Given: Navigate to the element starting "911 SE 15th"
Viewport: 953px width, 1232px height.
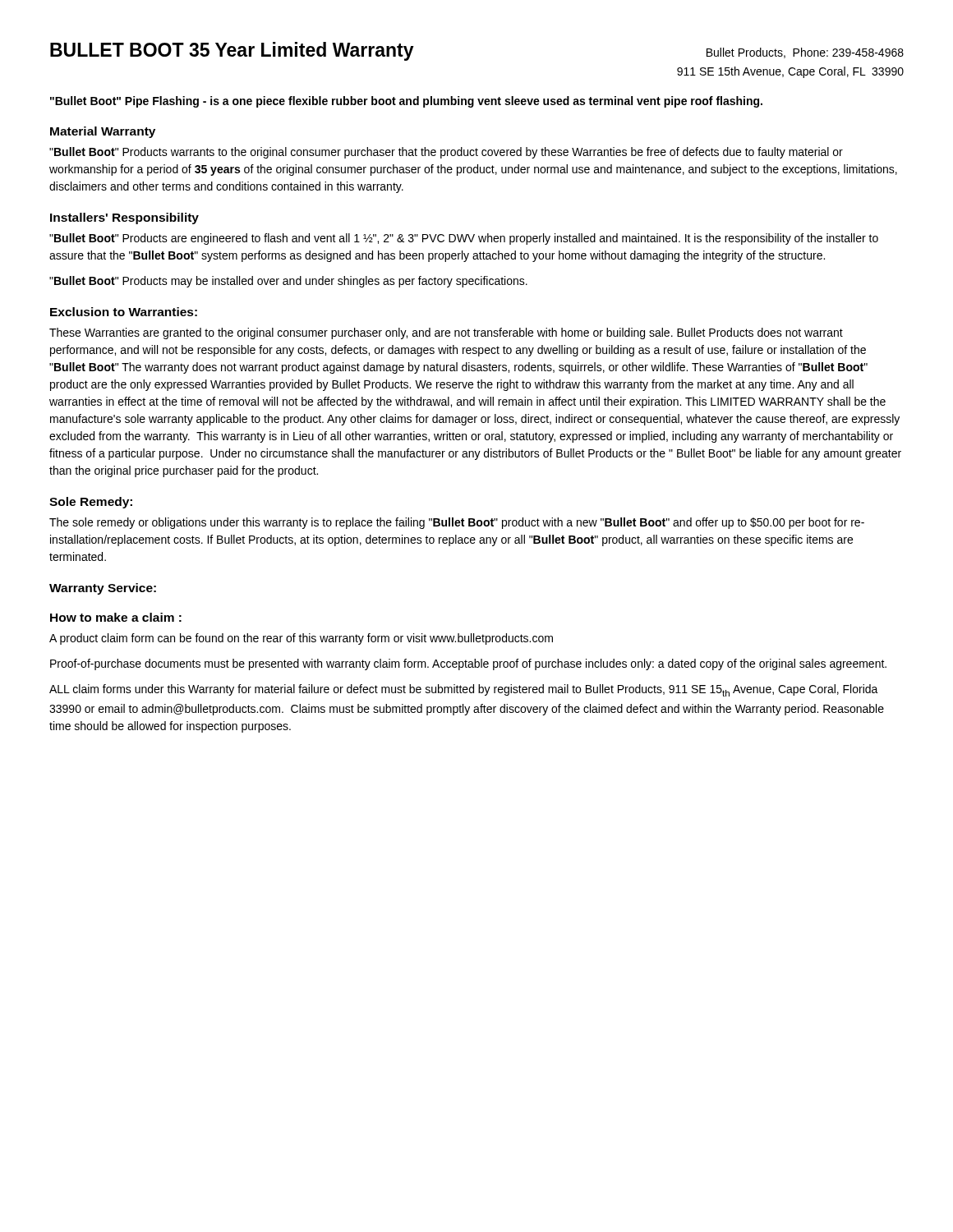Looking at the screenshot, I should tap(790, 71).
